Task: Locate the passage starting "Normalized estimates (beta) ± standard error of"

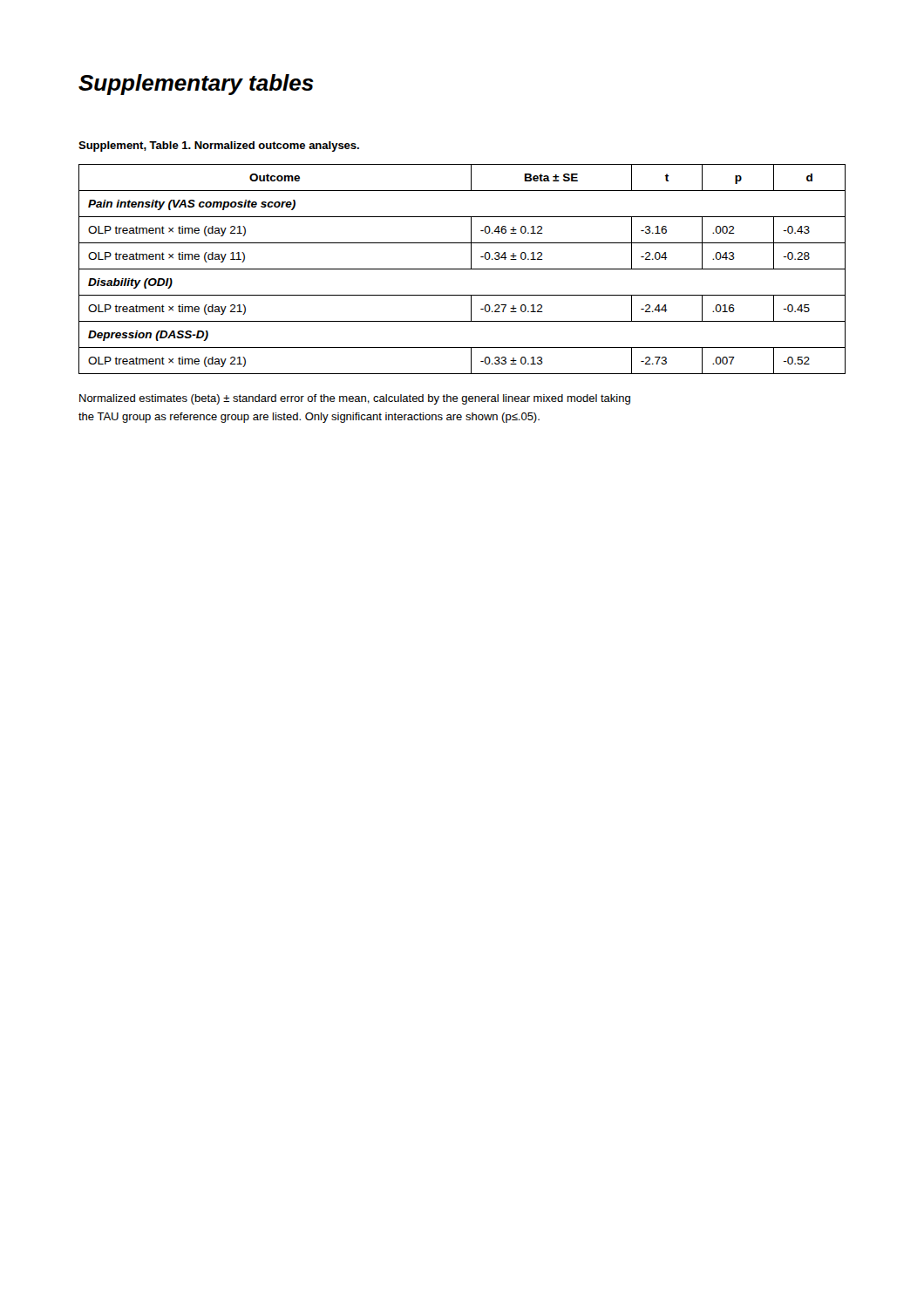Action: [x=355, y=407]
